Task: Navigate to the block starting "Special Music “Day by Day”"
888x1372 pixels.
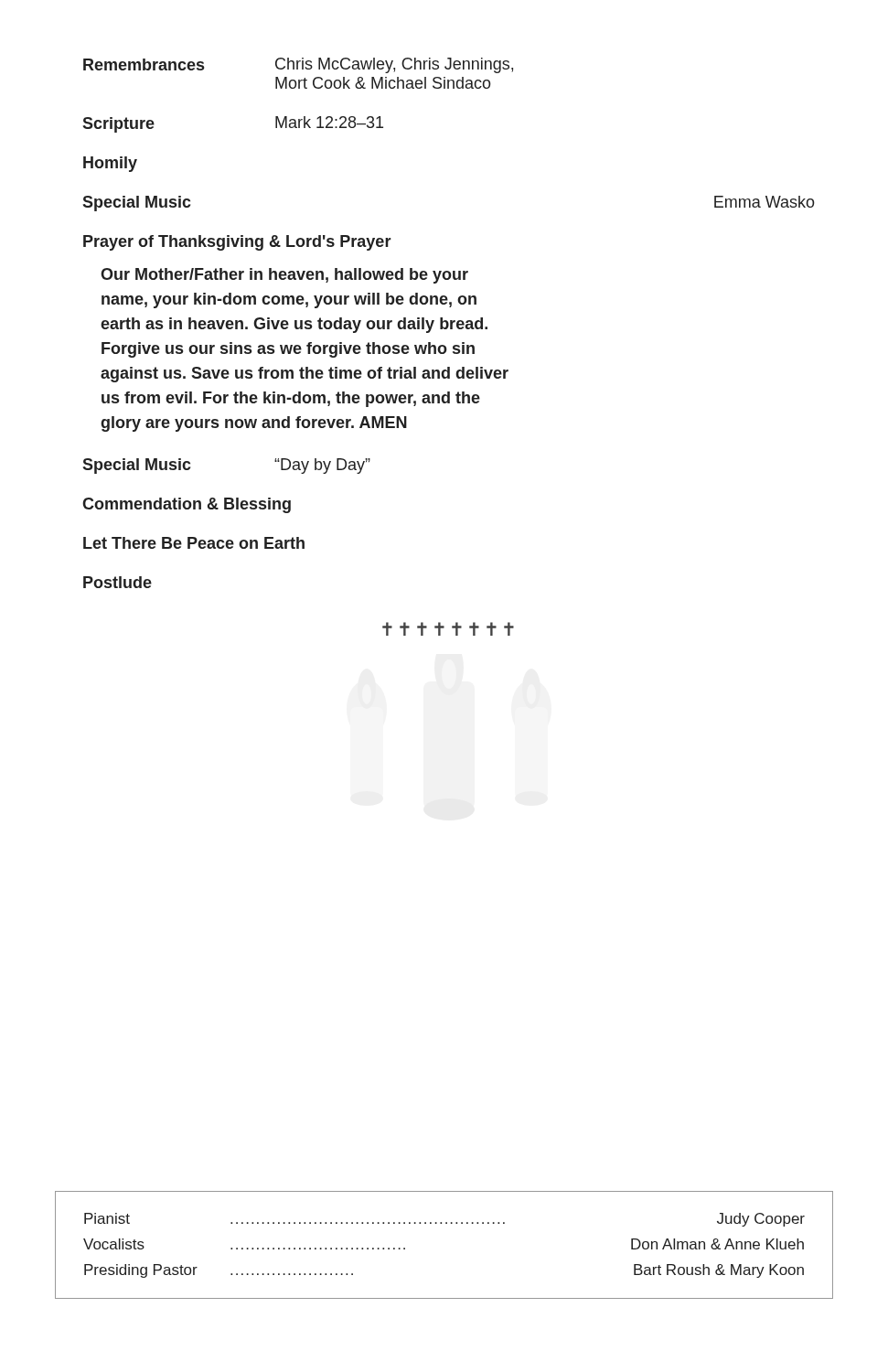Action: point(138,466)
